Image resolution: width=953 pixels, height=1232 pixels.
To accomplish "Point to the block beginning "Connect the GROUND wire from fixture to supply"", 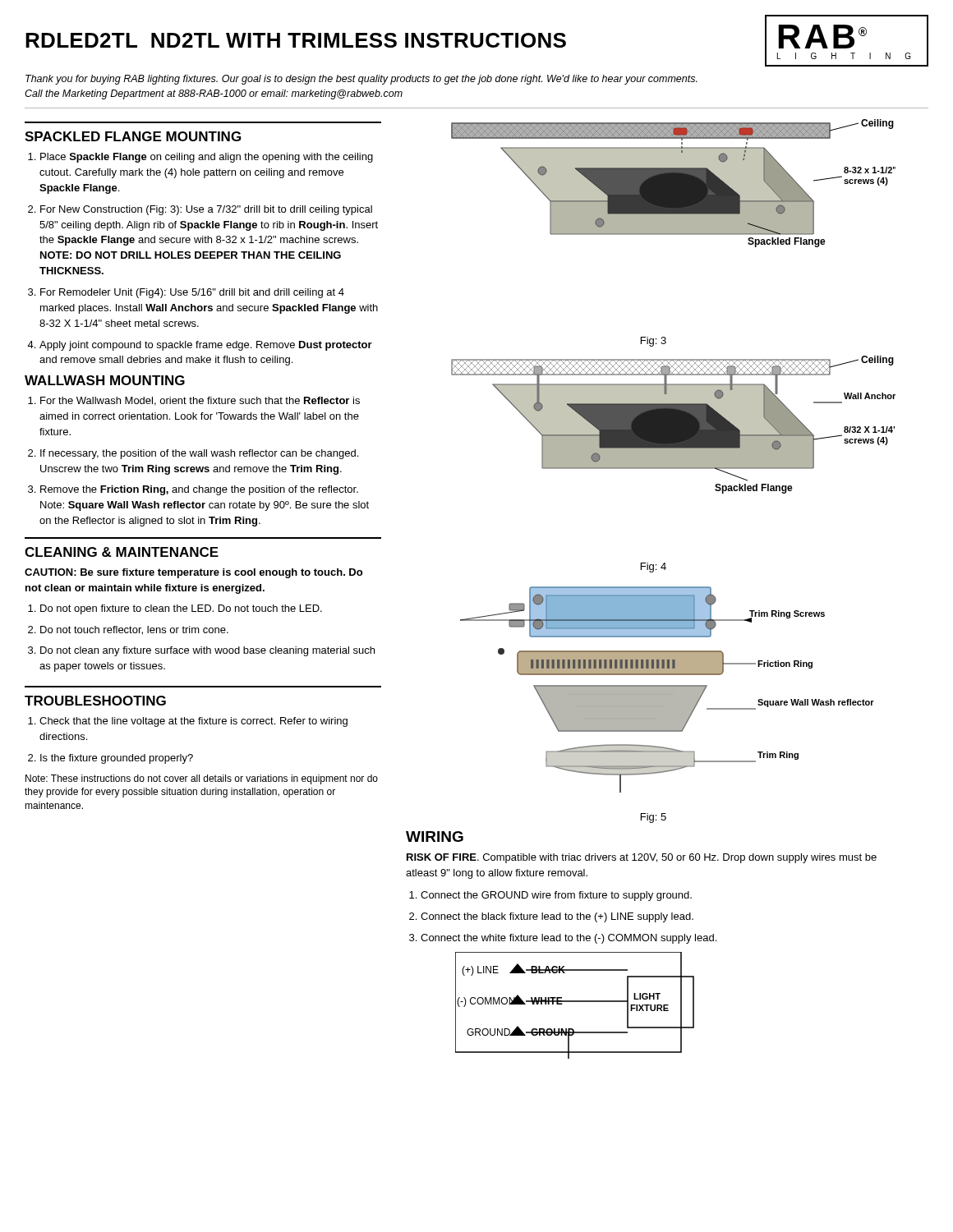I will coord(557,895).
